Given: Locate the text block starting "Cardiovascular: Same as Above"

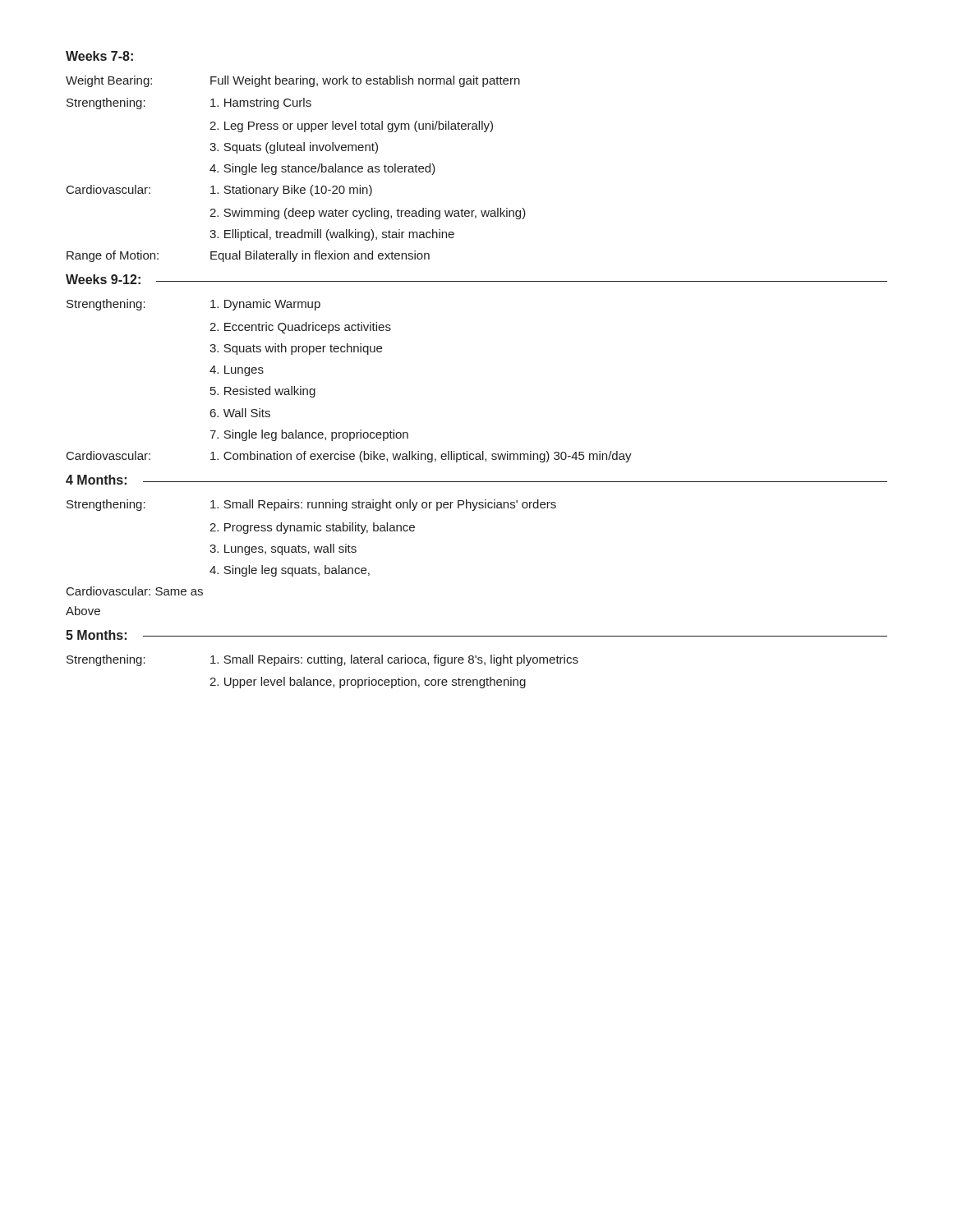Looking at the screenshot, I should click(138, 601).
